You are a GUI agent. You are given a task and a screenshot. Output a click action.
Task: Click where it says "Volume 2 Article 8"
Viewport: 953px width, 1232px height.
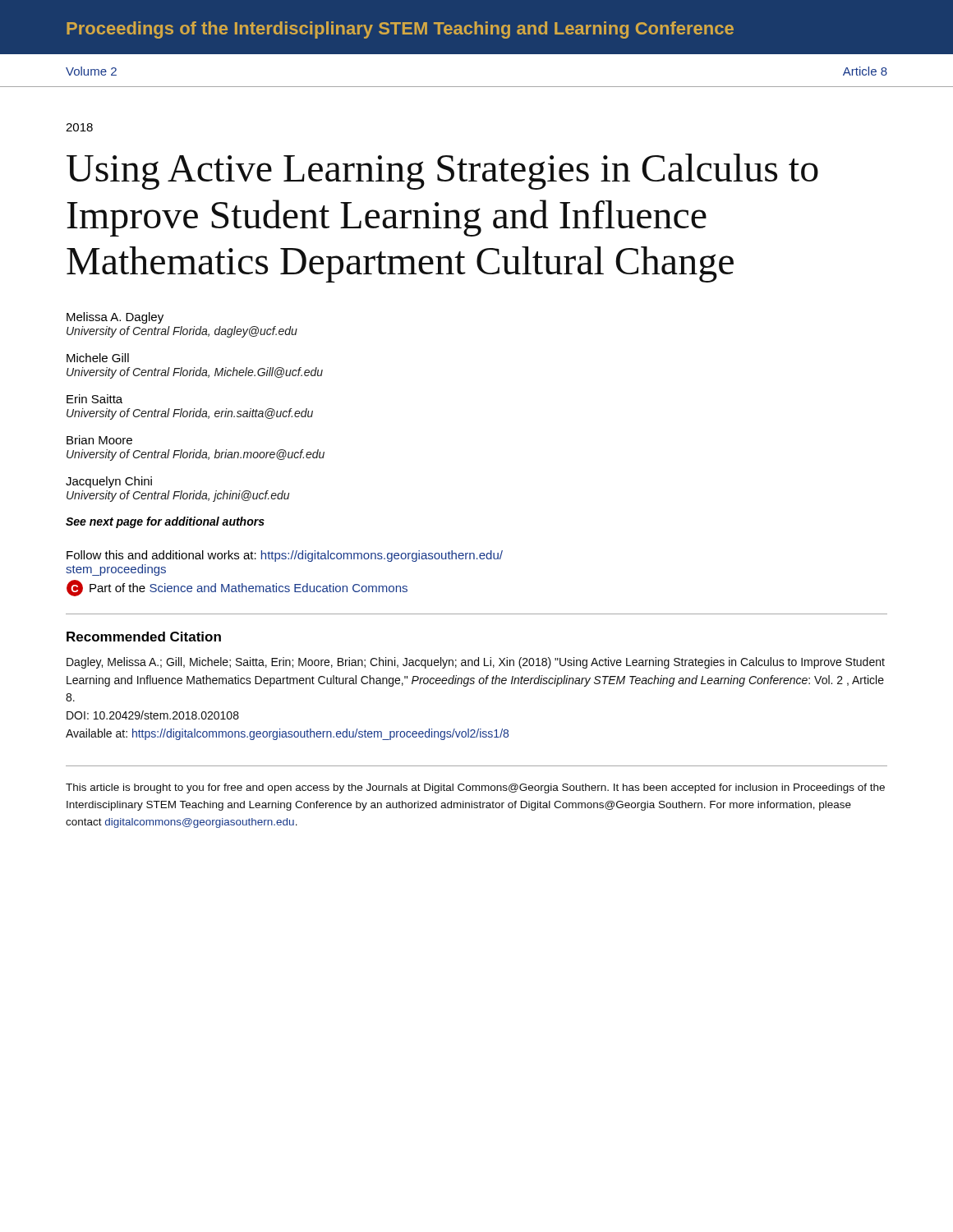point(95,71)
